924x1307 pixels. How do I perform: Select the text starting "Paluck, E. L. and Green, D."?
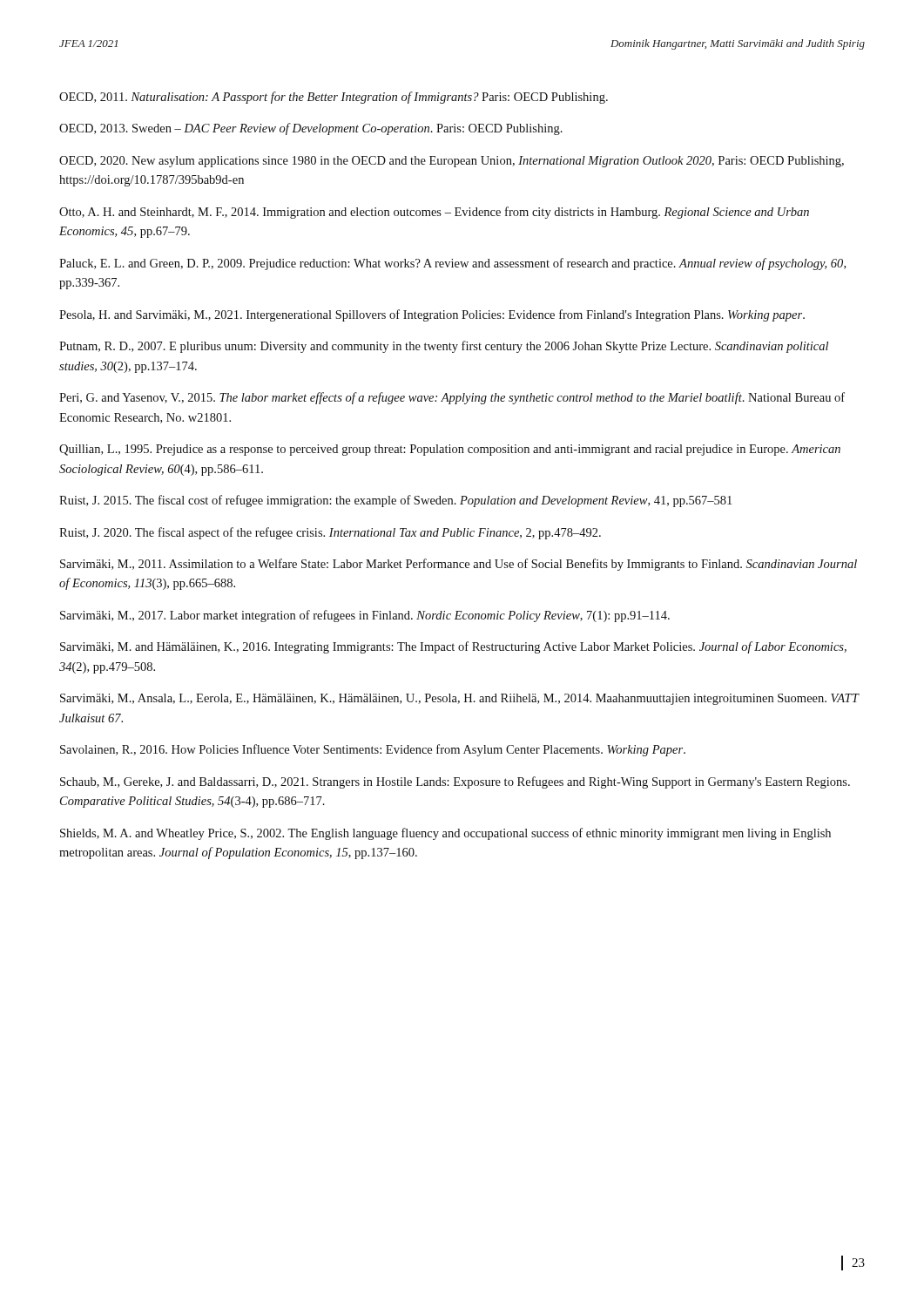(x=453, y=273)
